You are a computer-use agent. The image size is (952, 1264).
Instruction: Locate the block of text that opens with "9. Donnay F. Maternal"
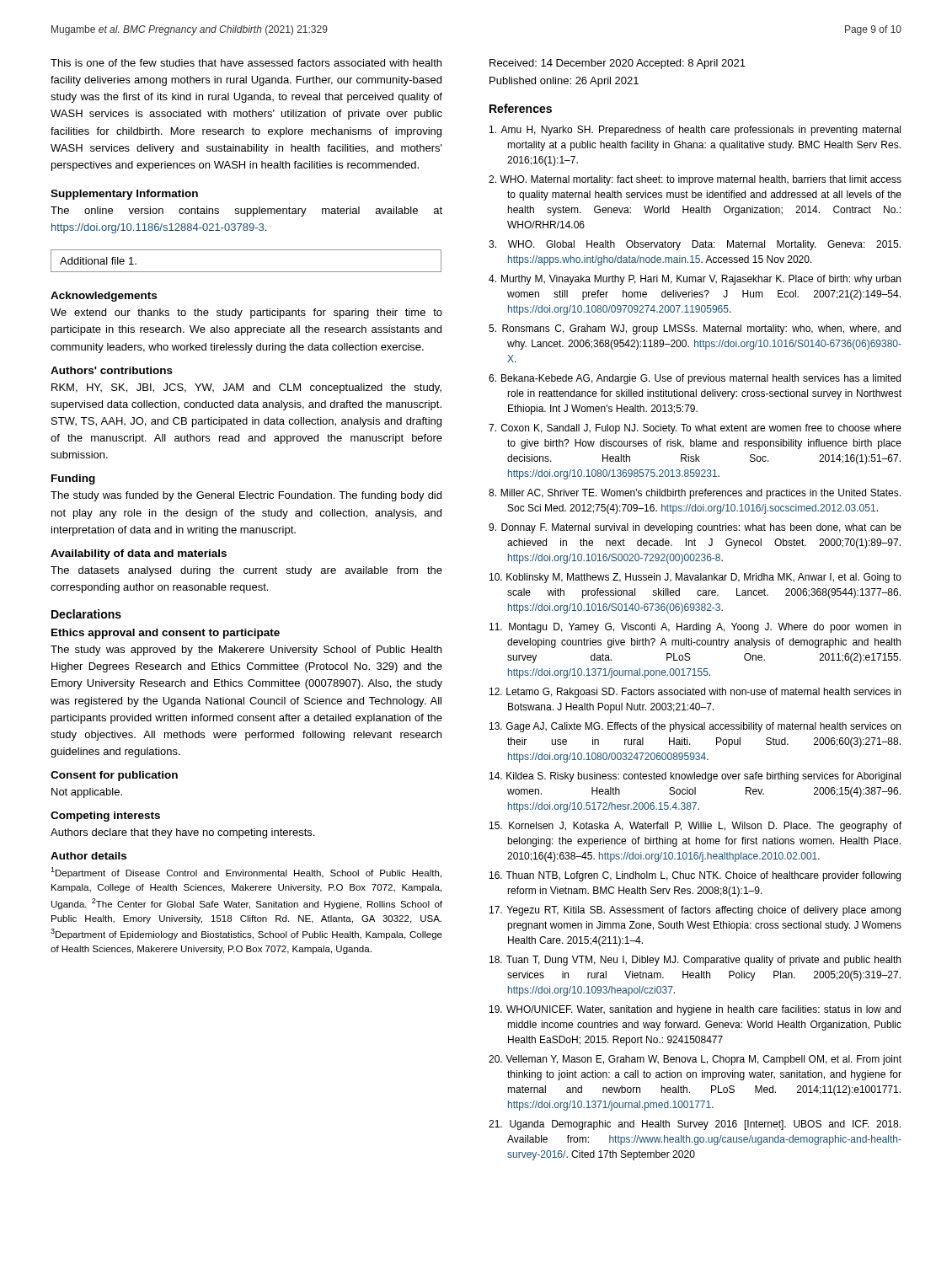pos(695,542)
